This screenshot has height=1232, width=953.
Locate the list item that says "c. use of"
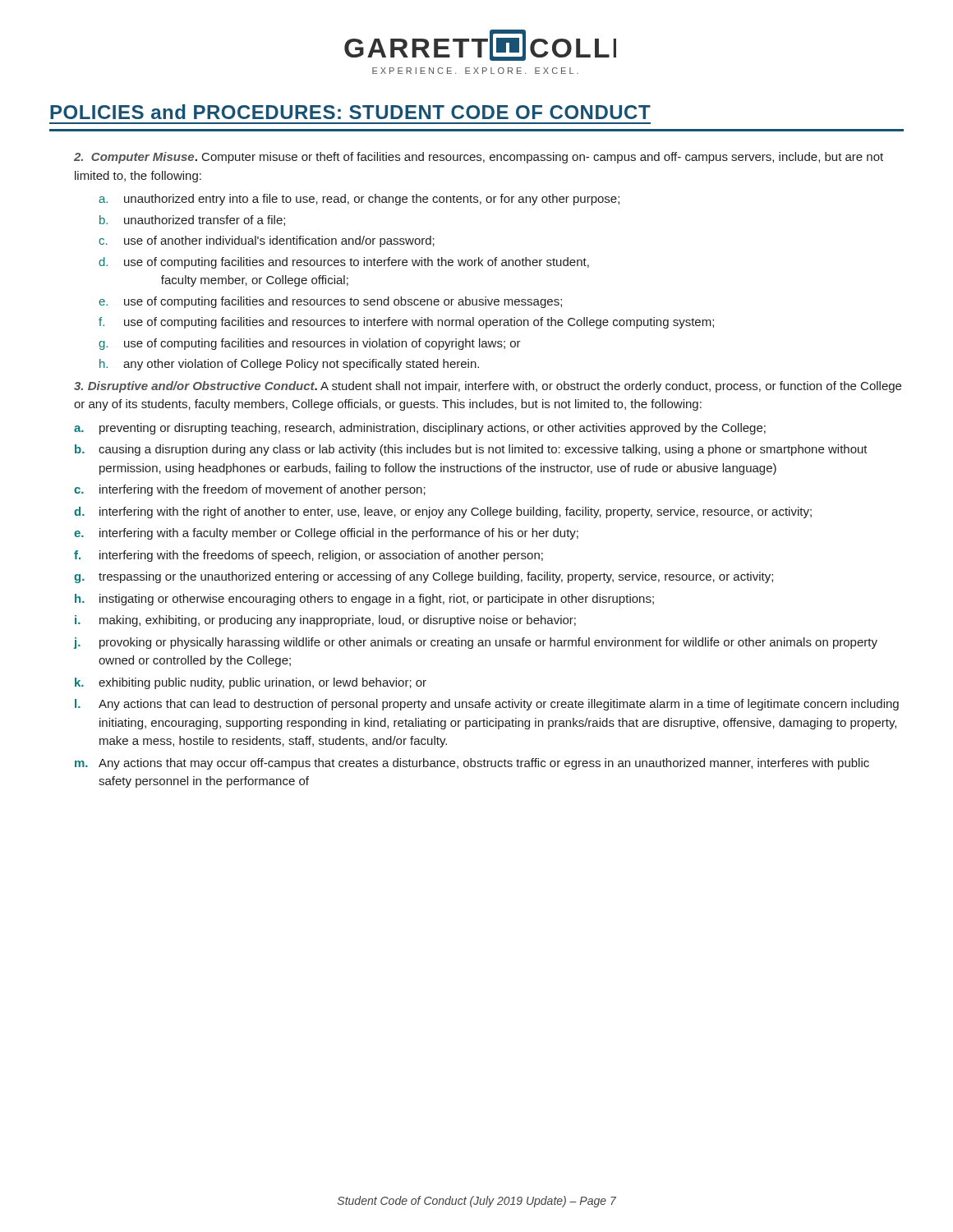(x=267, y=241)
